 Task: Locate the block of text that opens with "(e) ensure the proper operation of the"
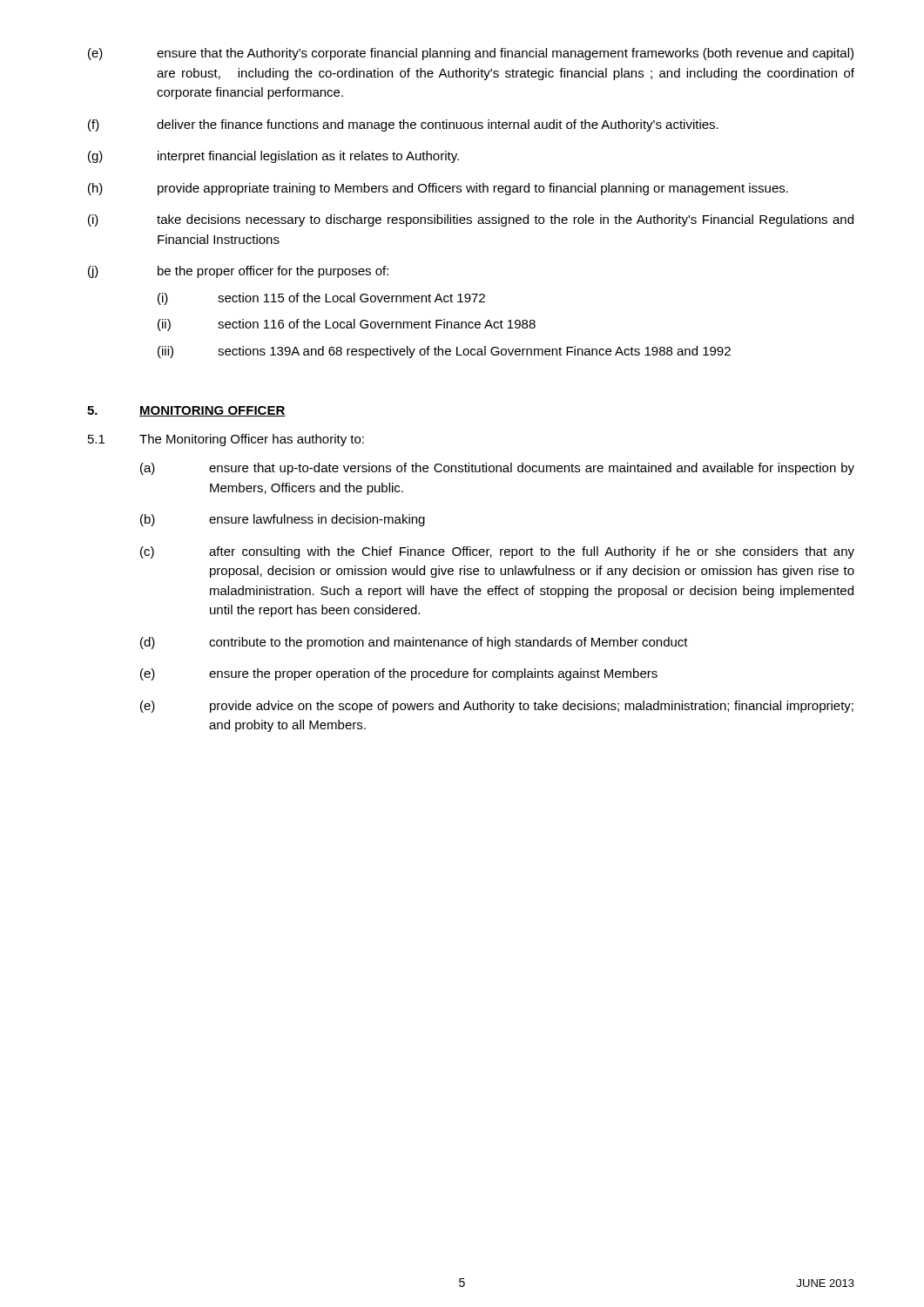tap(497, 674)
